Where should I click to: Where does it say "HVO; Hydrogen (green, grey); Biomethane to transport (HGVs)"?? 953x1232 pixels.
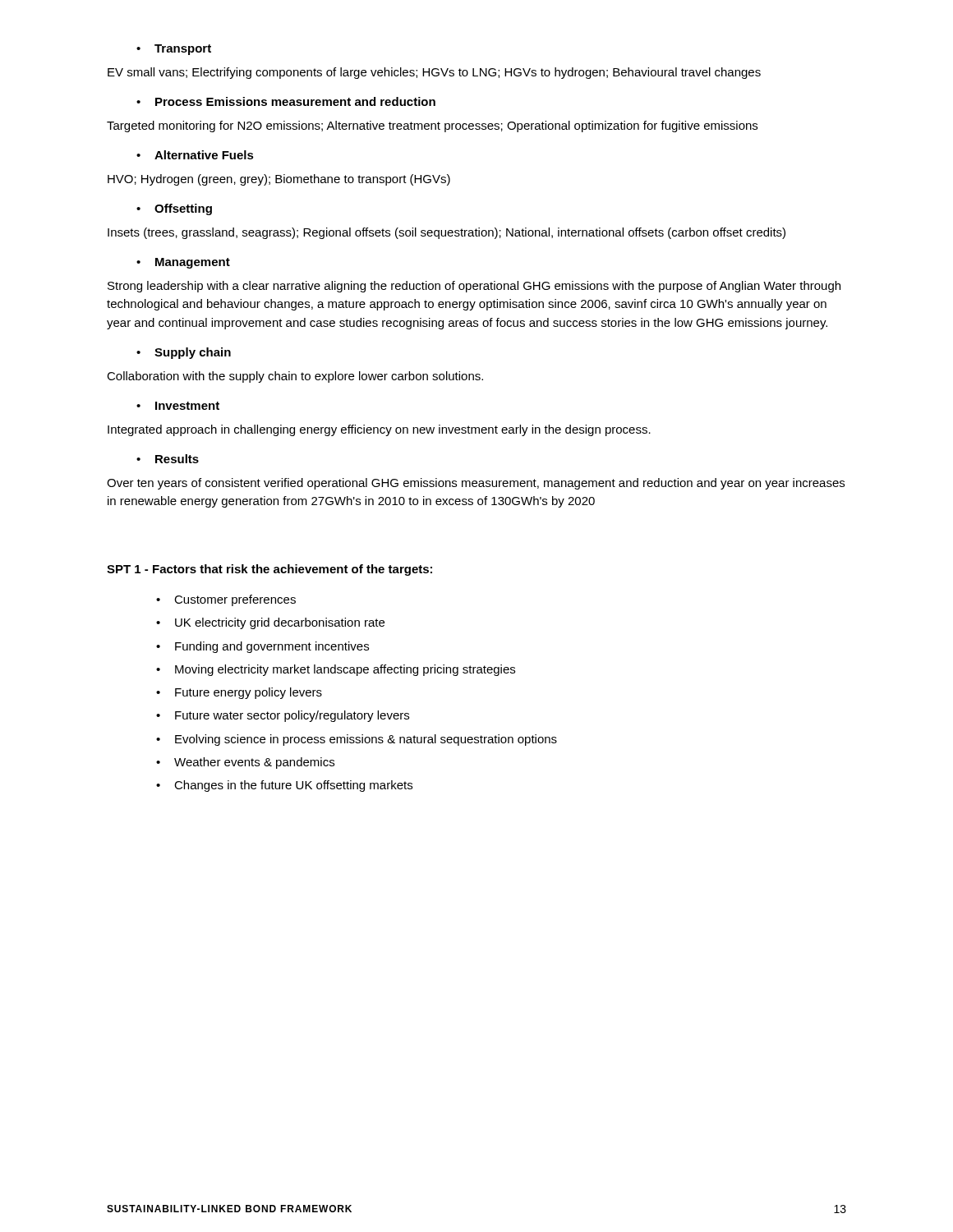coord(279,178)
